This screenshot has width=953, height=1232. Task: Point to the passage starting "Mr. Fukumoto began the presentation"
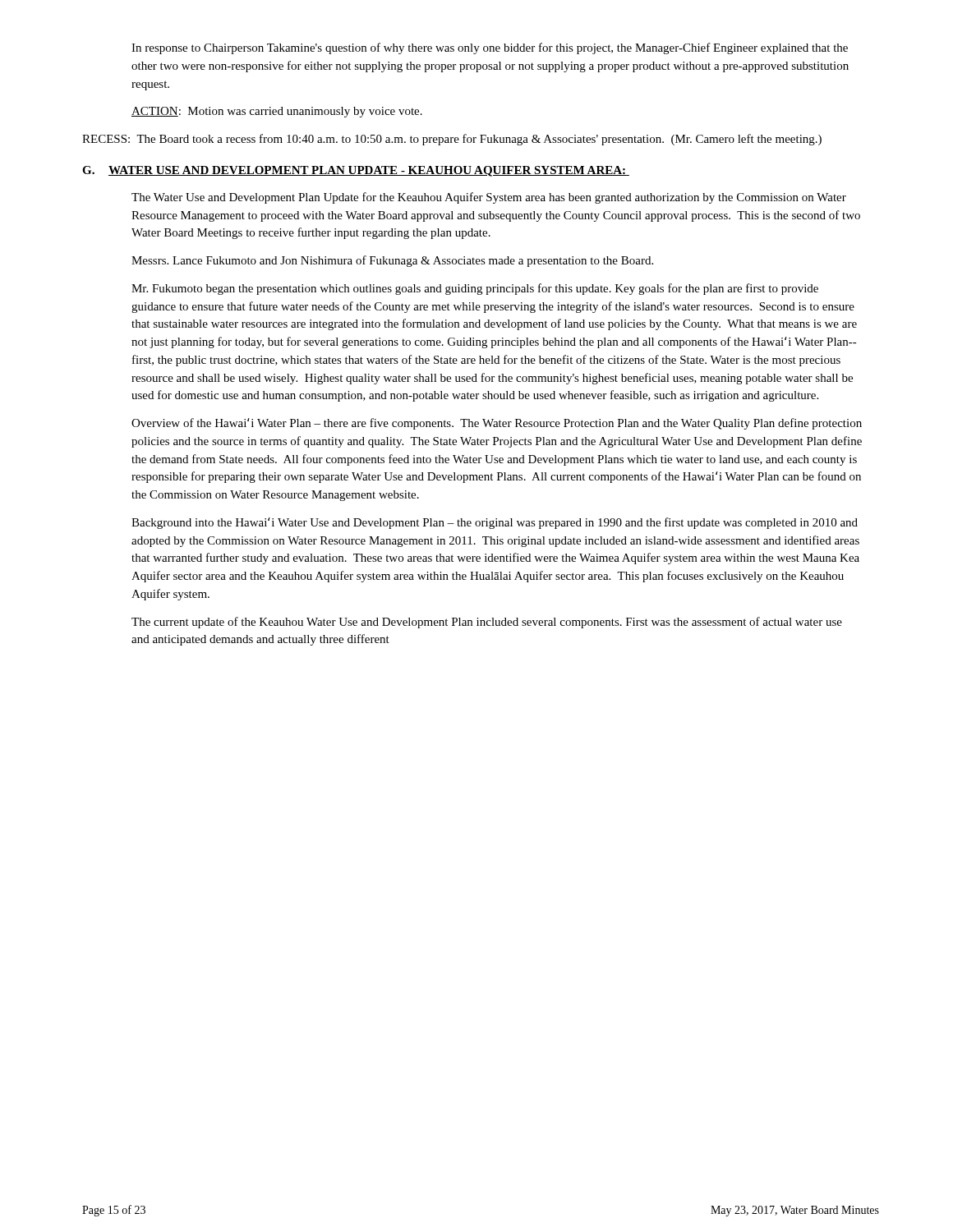[x=497, y=342]
